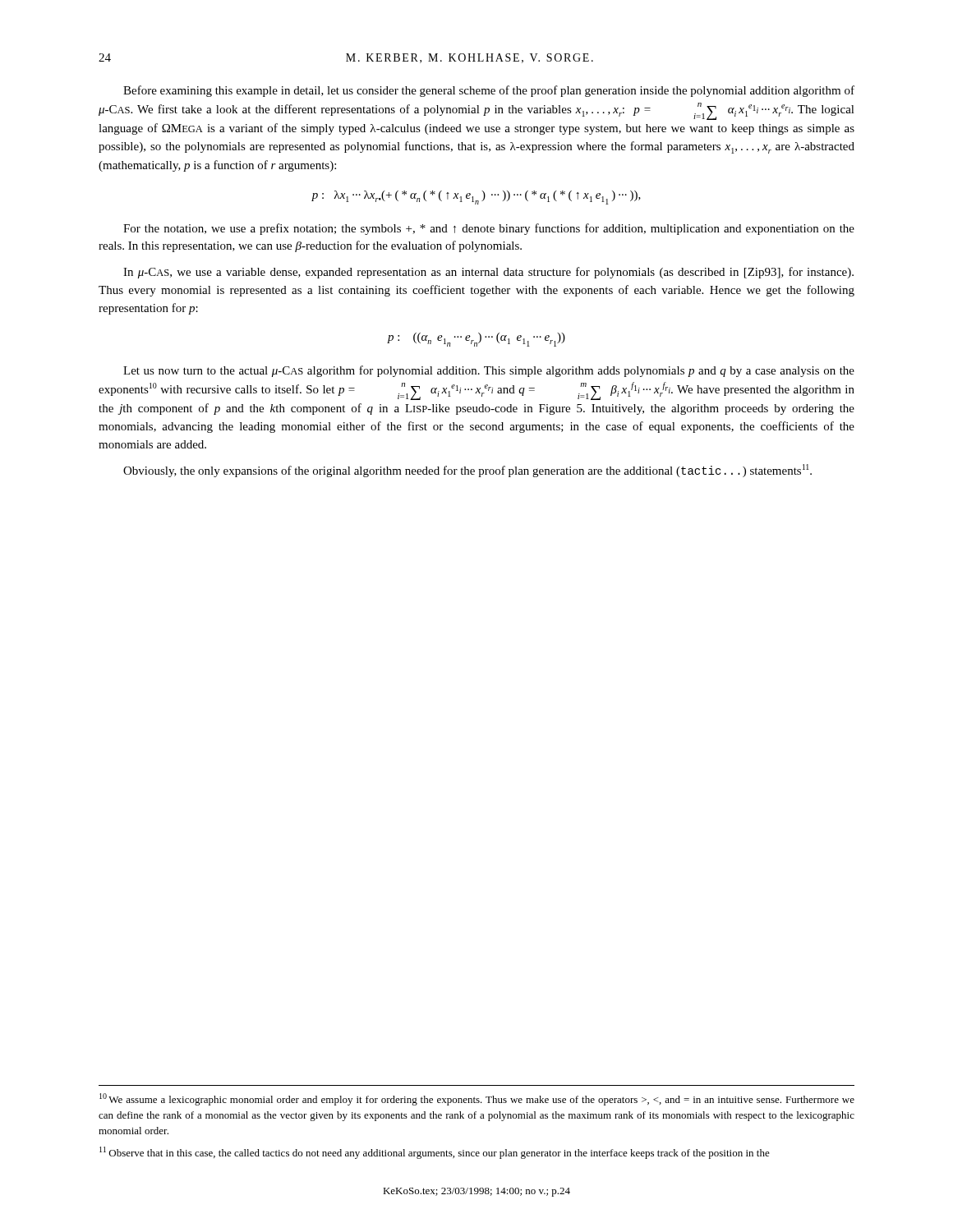The image size is (953, 1232).
Task: Locate the text block that reads "Before examining this example in"
Action: (476, 128)
